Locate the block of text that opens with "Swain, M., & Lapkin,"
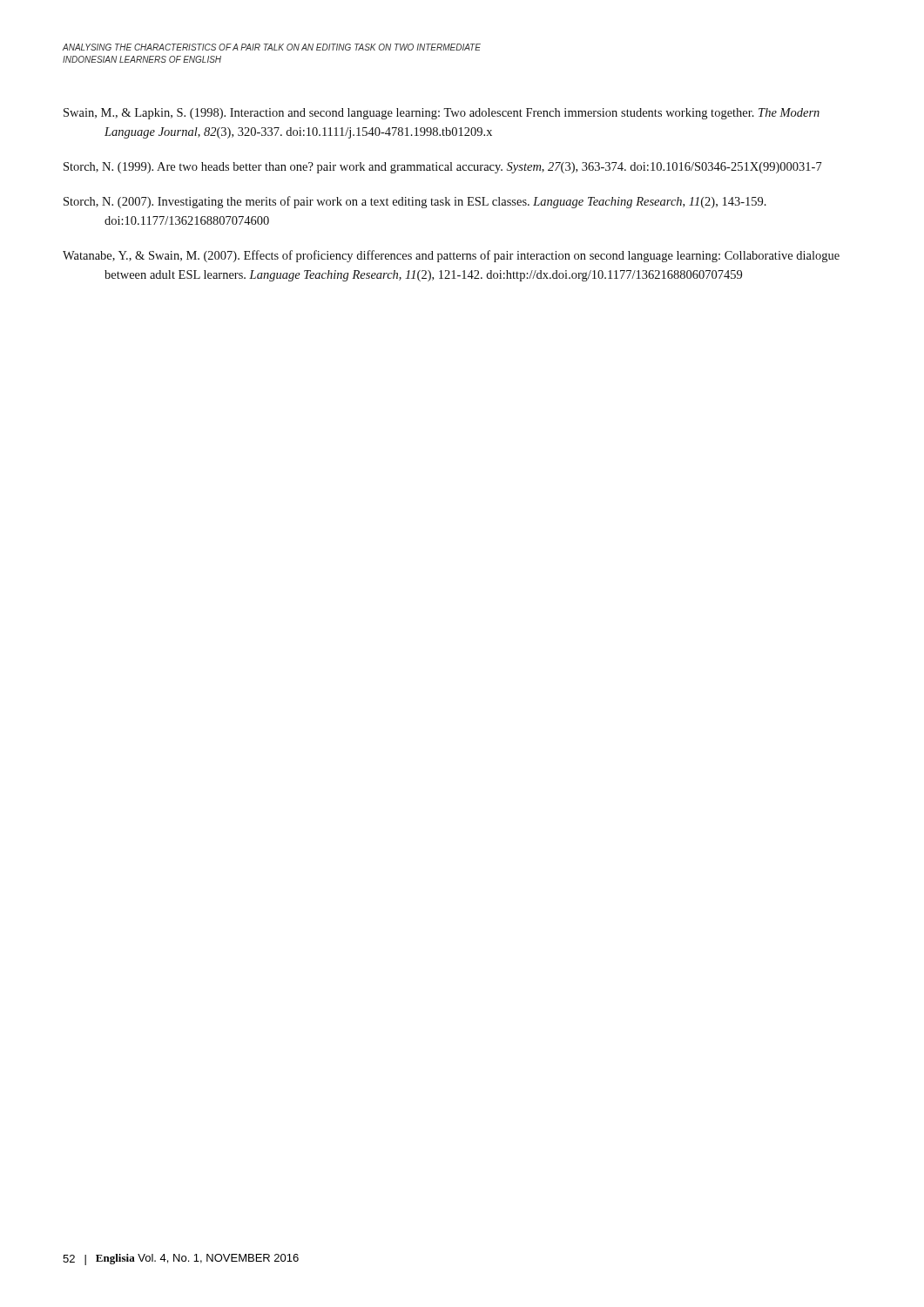Viewport: 924px width, 1307px height. click(x=441, y=122)
